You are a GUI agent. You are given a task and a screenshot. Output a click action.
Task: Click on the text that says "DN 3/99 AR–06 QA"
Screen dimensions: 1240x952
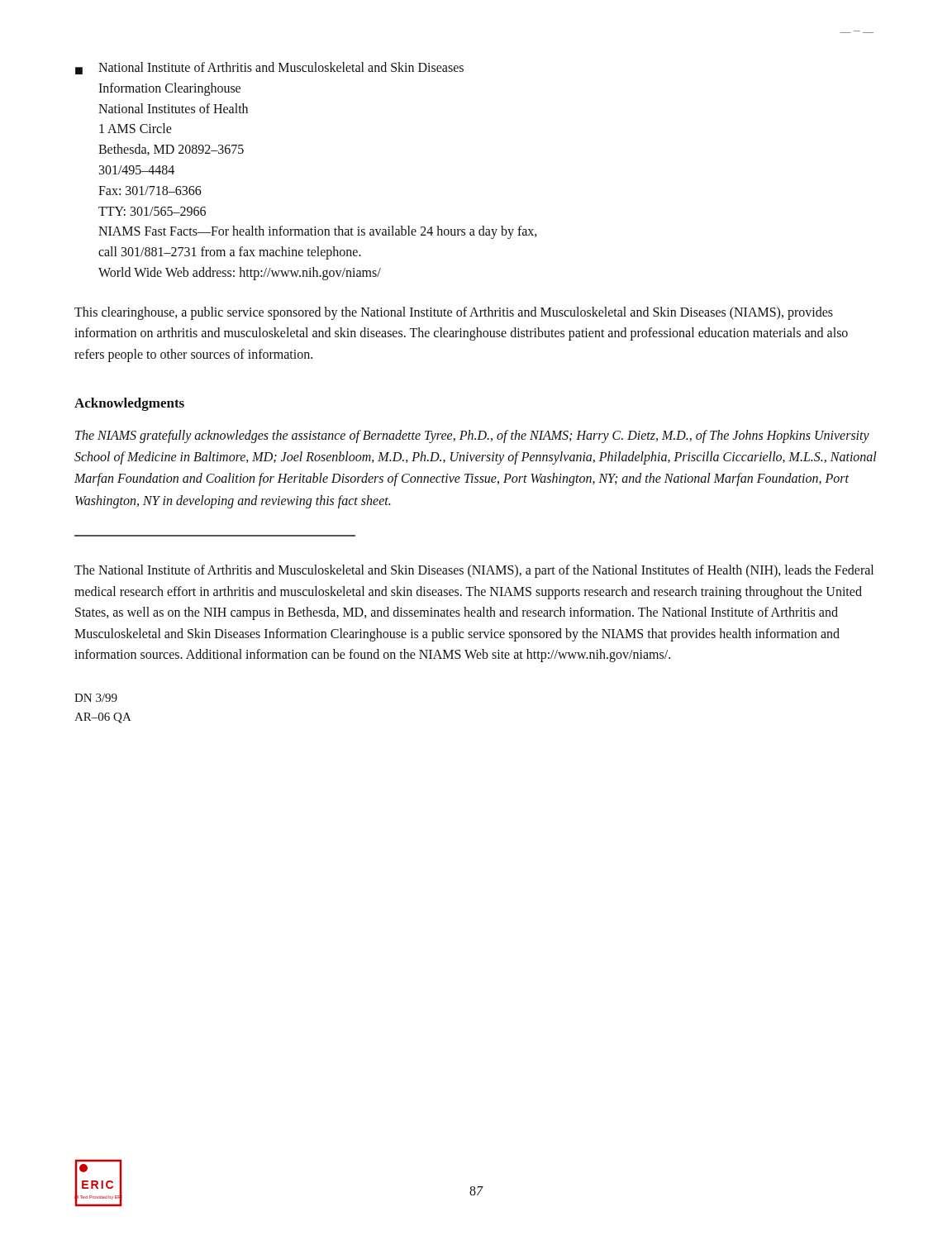point(103,707)
